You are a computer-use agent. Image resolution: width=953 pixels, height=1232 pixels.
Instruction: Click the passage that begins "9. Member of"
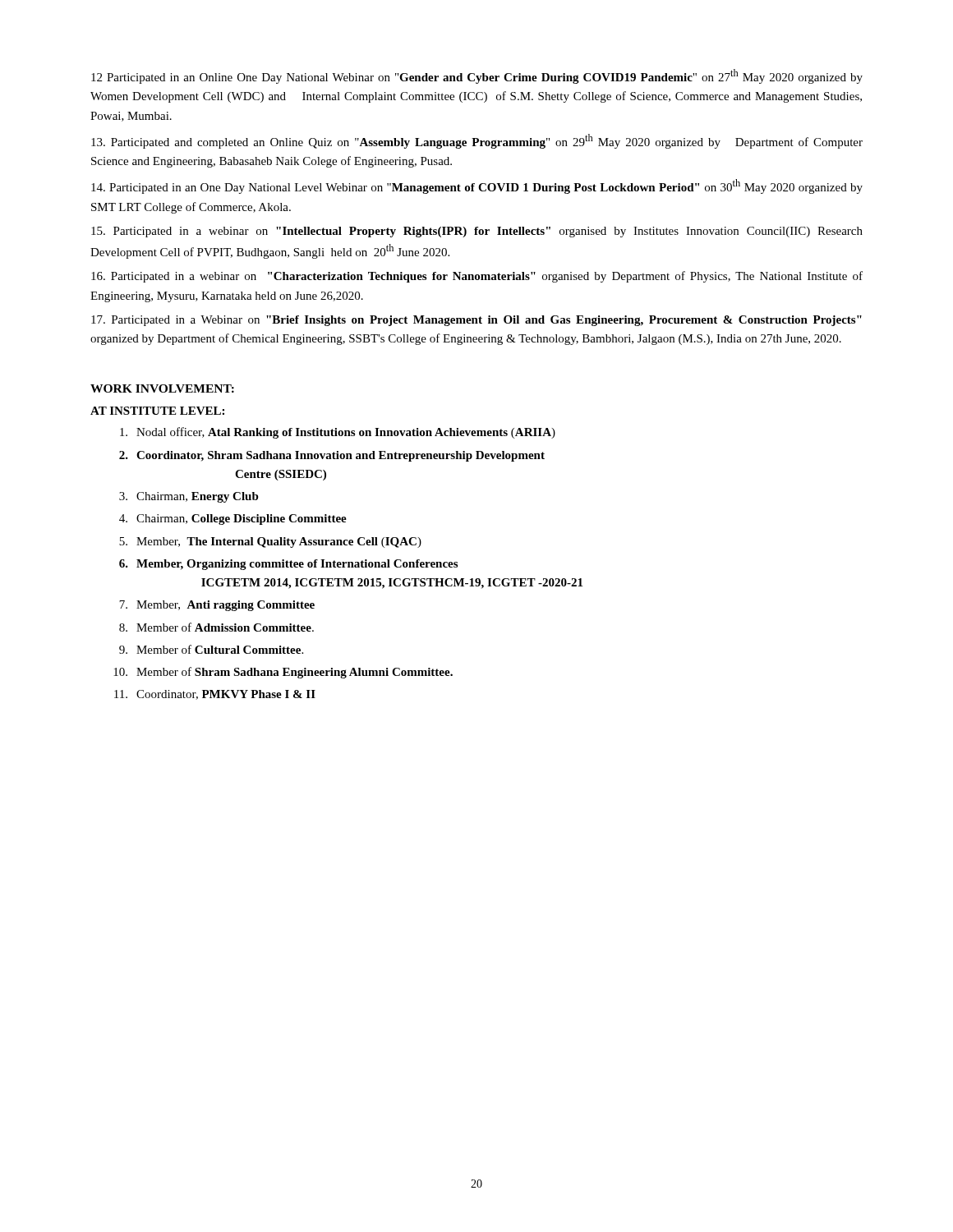coord(211,649)
